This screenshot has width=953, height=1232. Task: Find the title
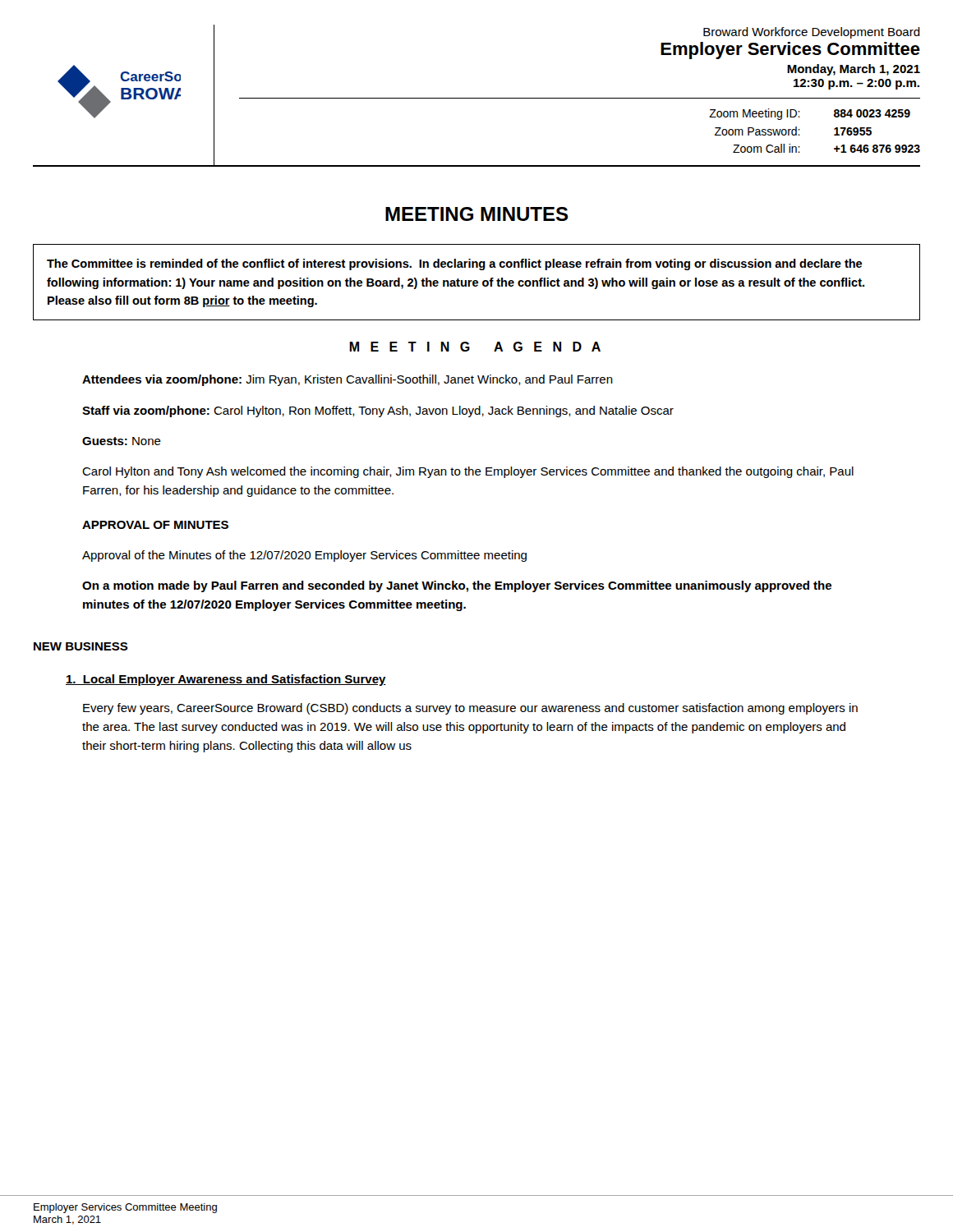coord(476,214)
